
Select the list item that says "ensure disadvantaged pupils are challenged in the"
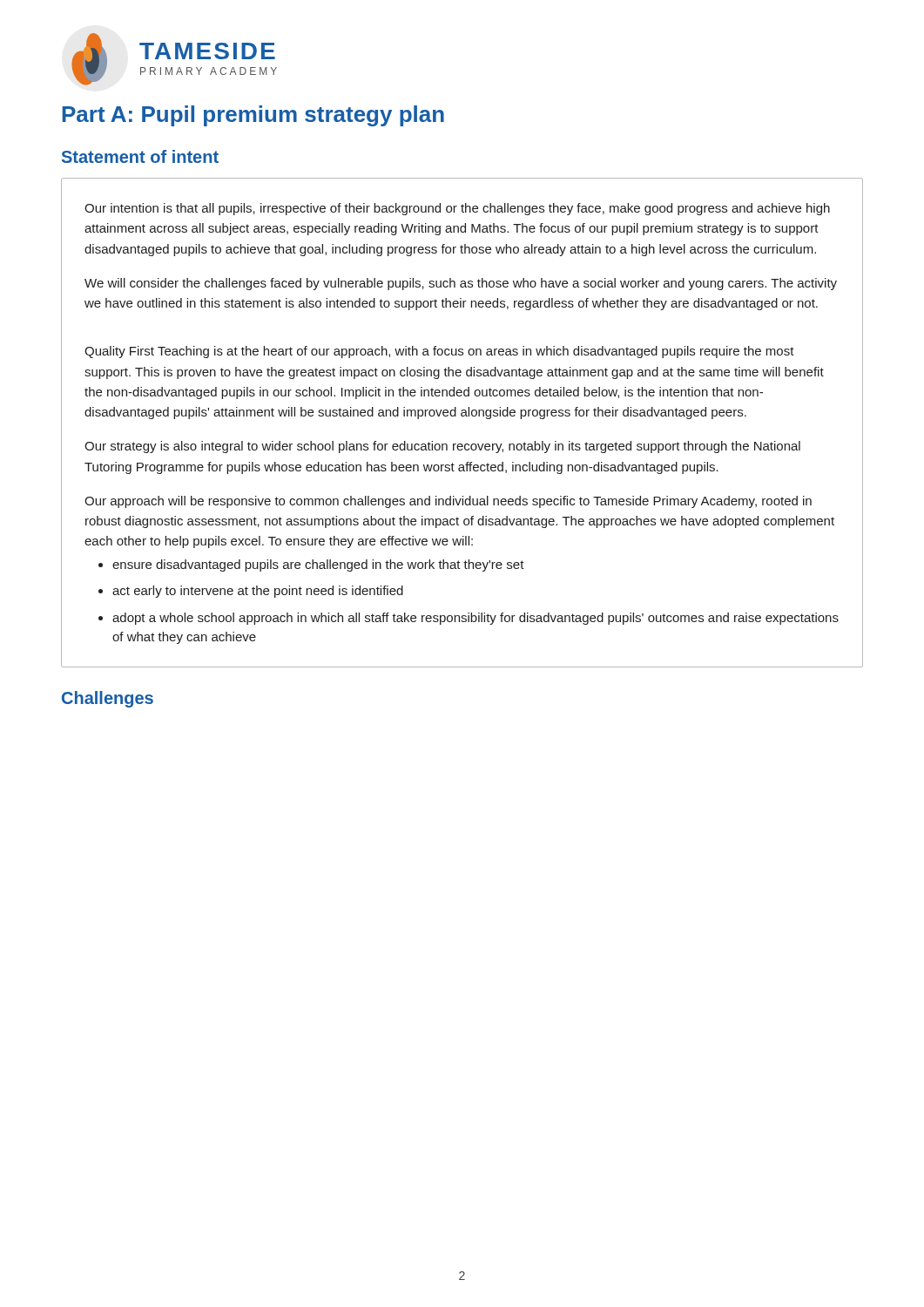click(318, 564)
